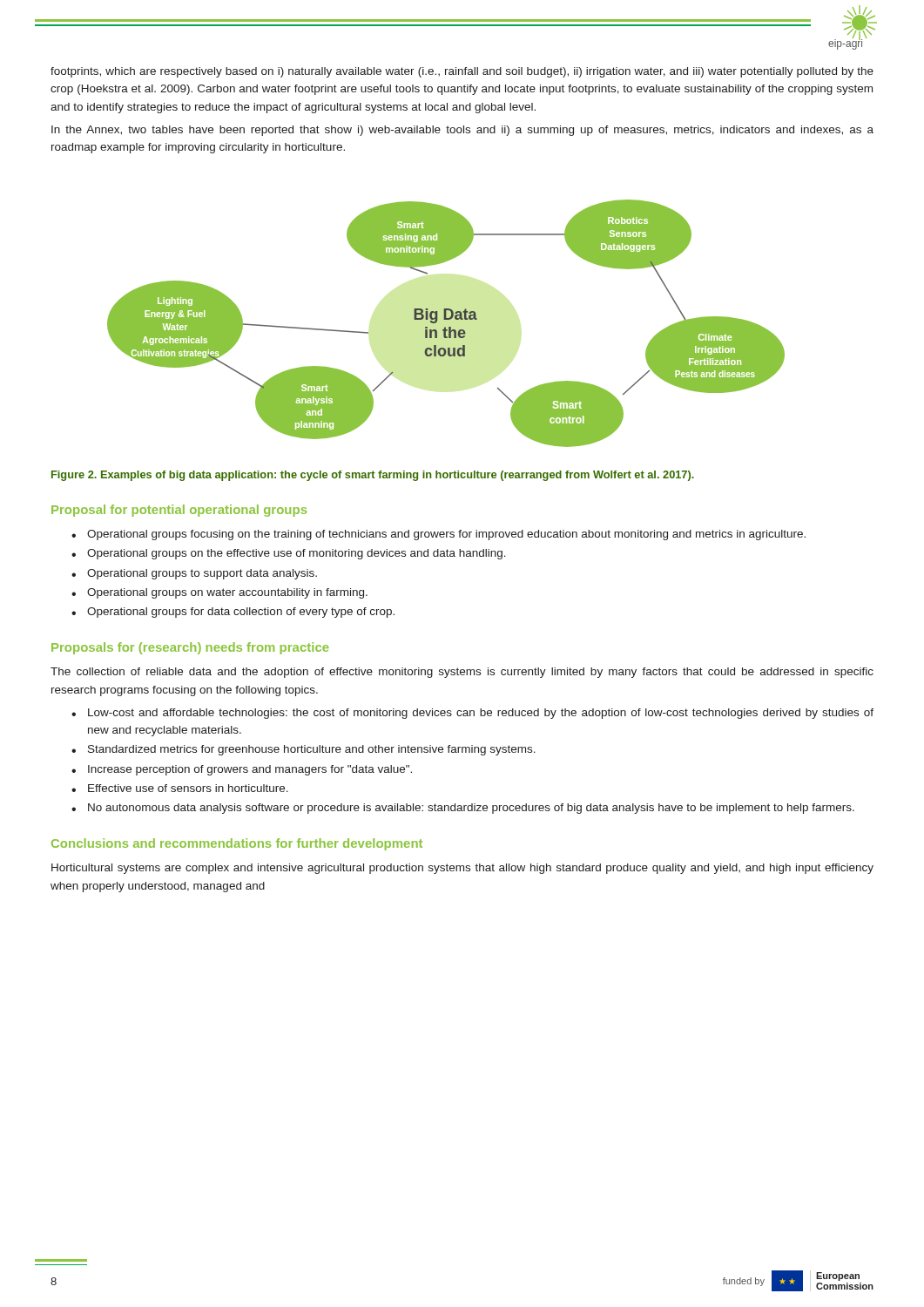Screen dimensions: 1307x924
Task: Point to the block starting "Operational groups on the effective use of monitoring"
Action: click(297, 553)
